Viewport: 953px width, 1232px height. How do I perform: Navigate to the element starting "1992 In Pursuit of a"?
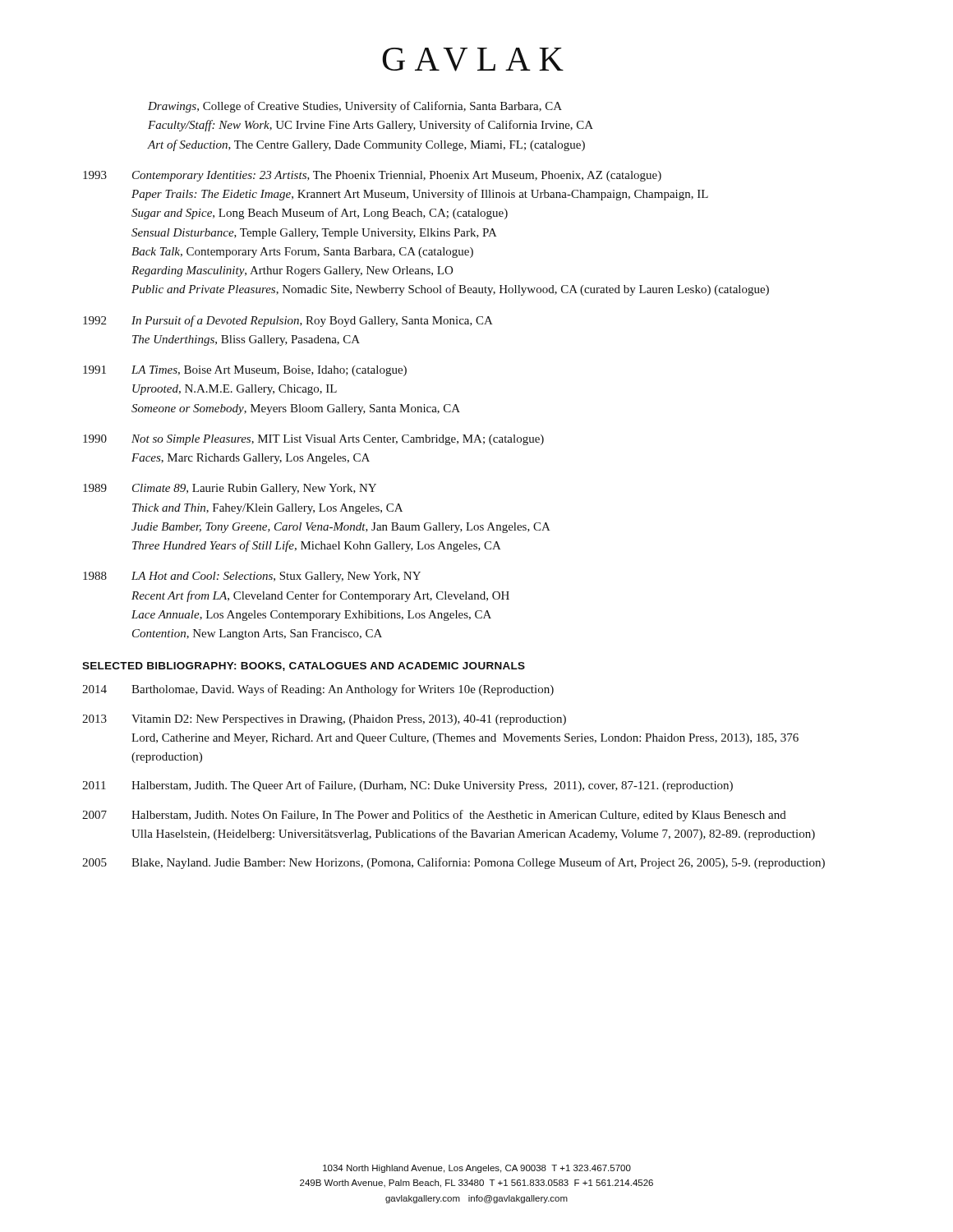476,330
